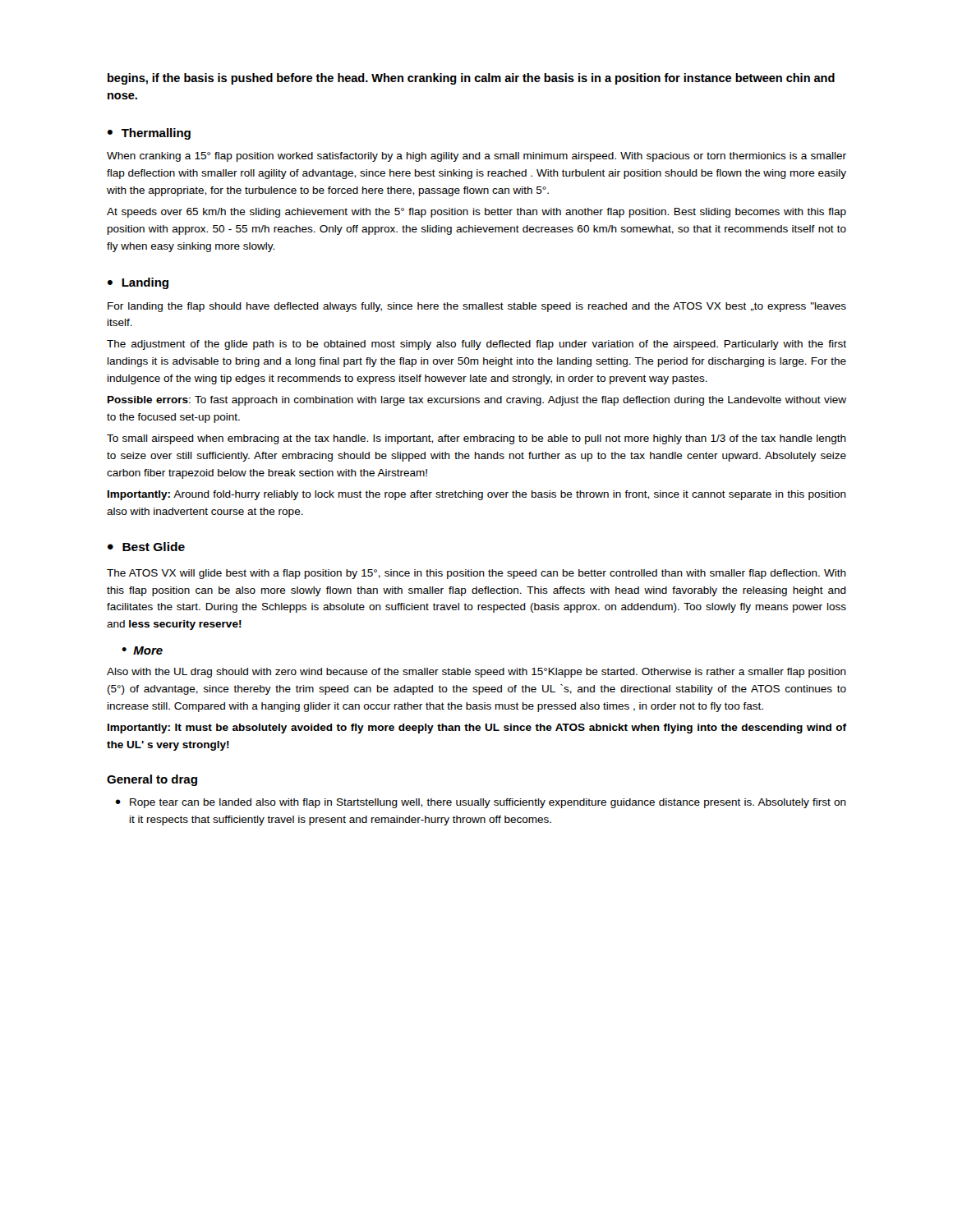Point to "General to drag"
The width and height of the screenshot is (953, 1232).
tap(152, 779)
